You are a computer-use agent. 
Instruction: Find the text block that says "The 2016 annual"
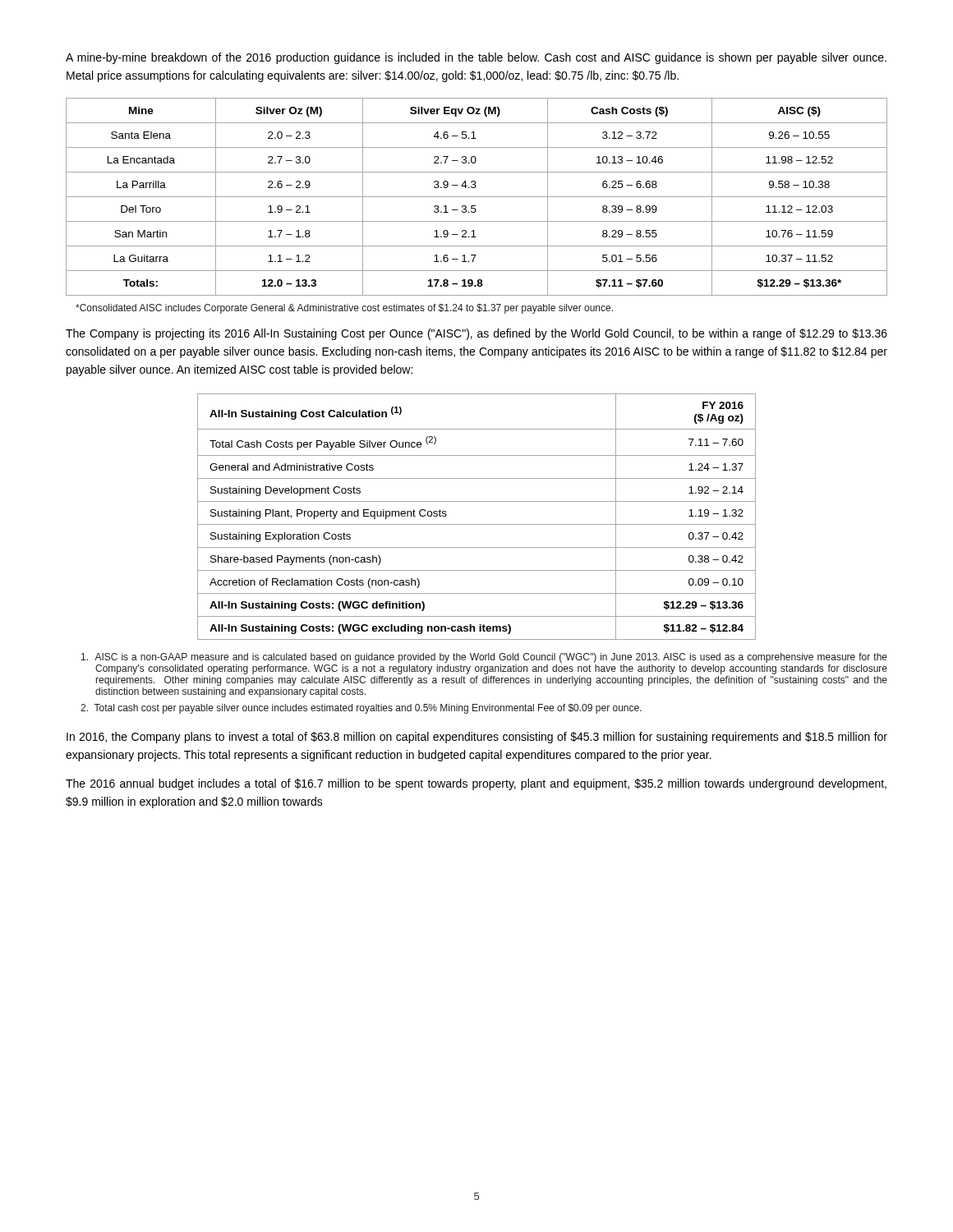pyautogui.click(x=476, y=793)
